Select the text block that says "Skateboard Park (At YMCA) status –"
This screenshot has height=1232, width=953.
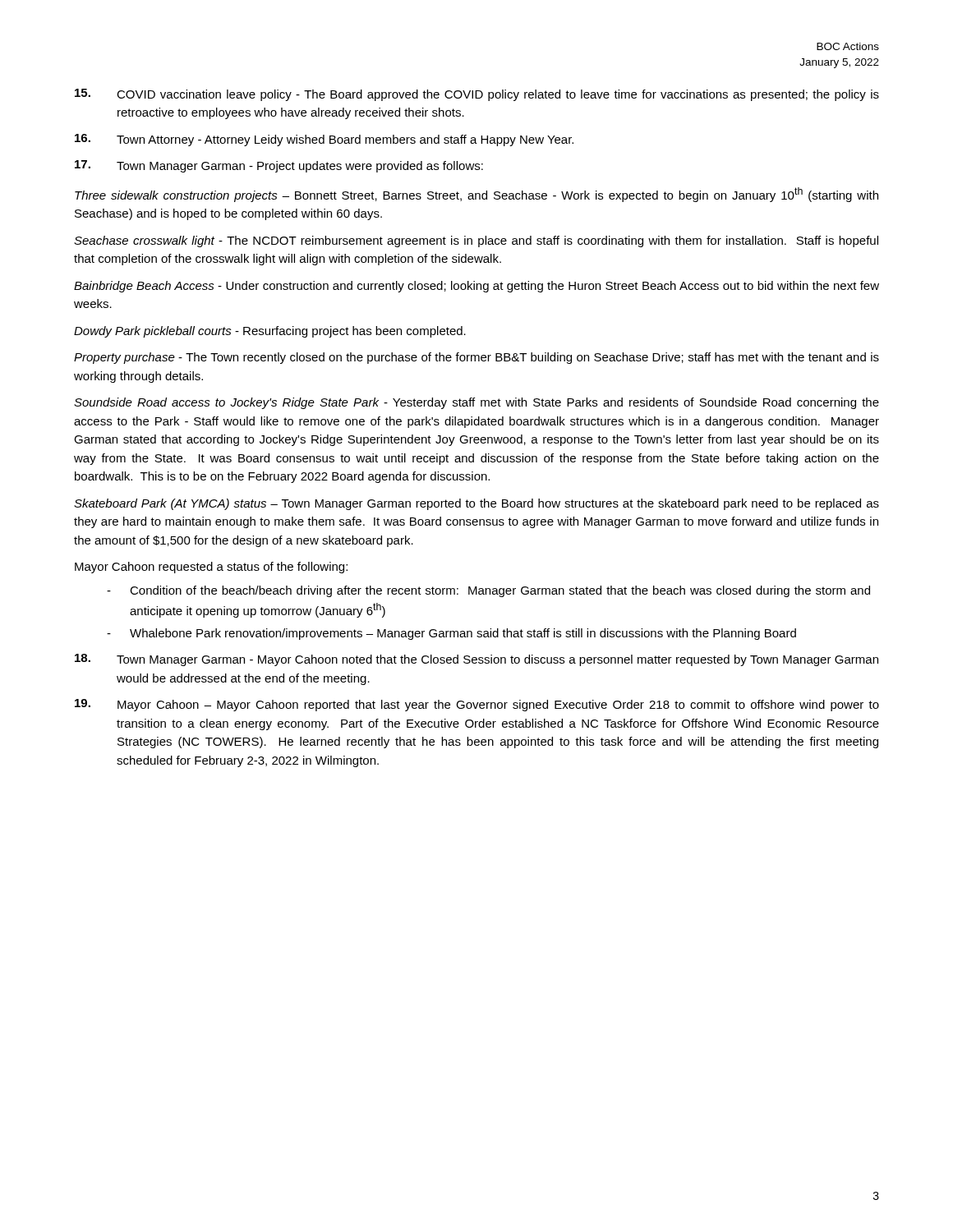(x=476, y=521)
